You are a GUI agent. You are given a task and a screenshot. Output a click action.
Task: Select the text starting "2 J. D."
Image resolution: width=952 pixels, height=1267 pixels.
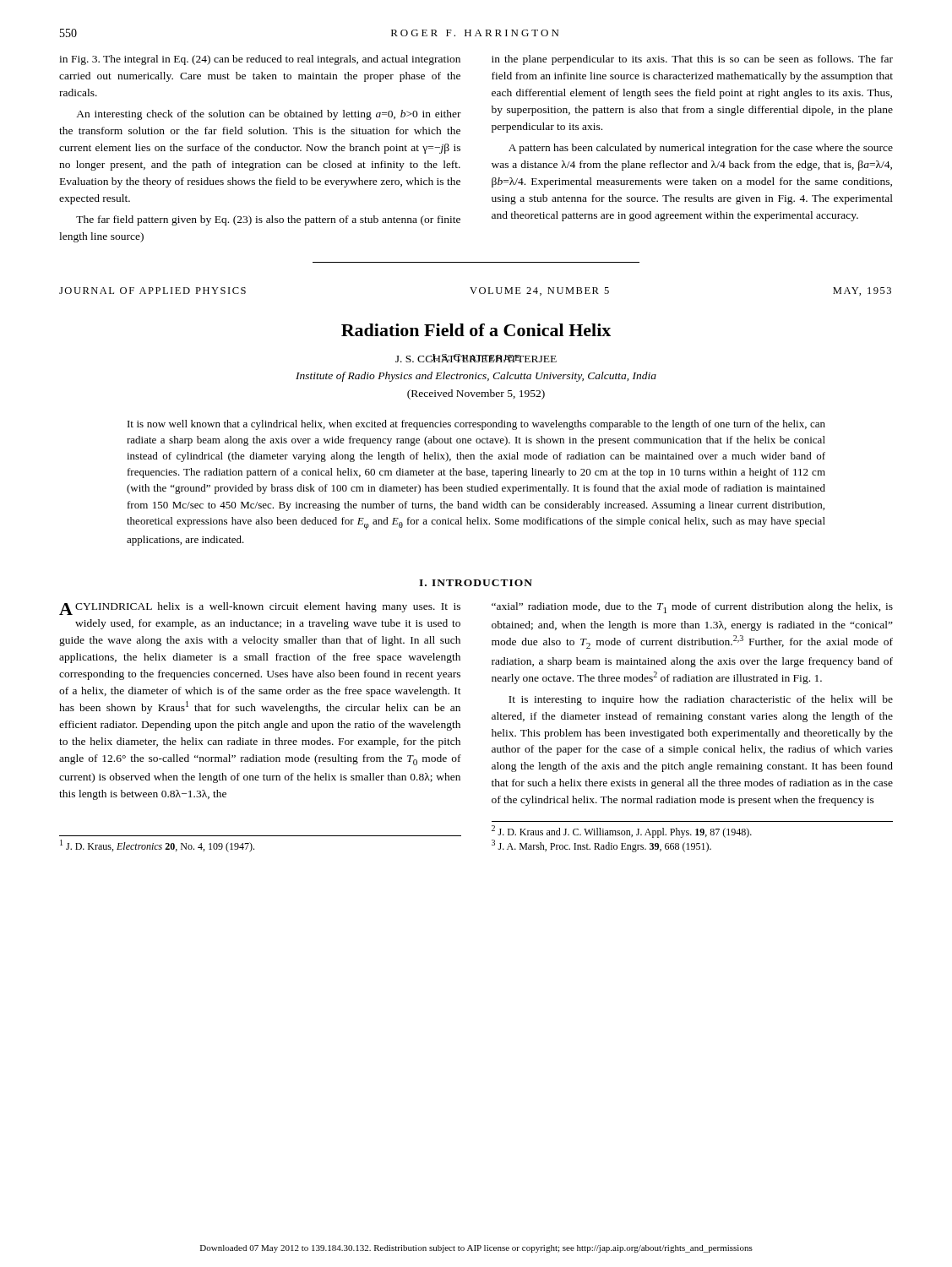pos(622,838)
